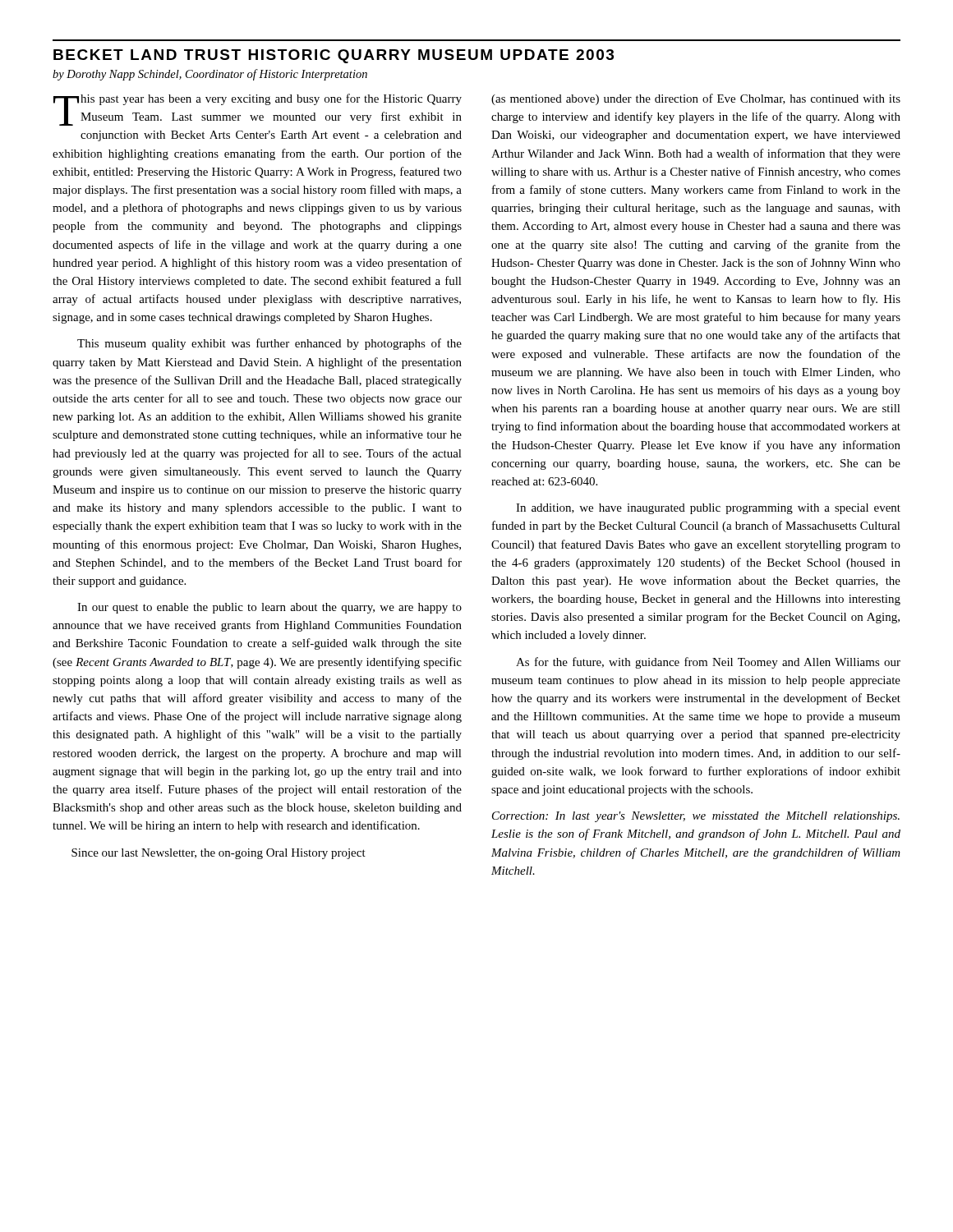The image size is (953, 1232).
Task: Click on the element starting "Since our last"
Action: tap(209, 852)
